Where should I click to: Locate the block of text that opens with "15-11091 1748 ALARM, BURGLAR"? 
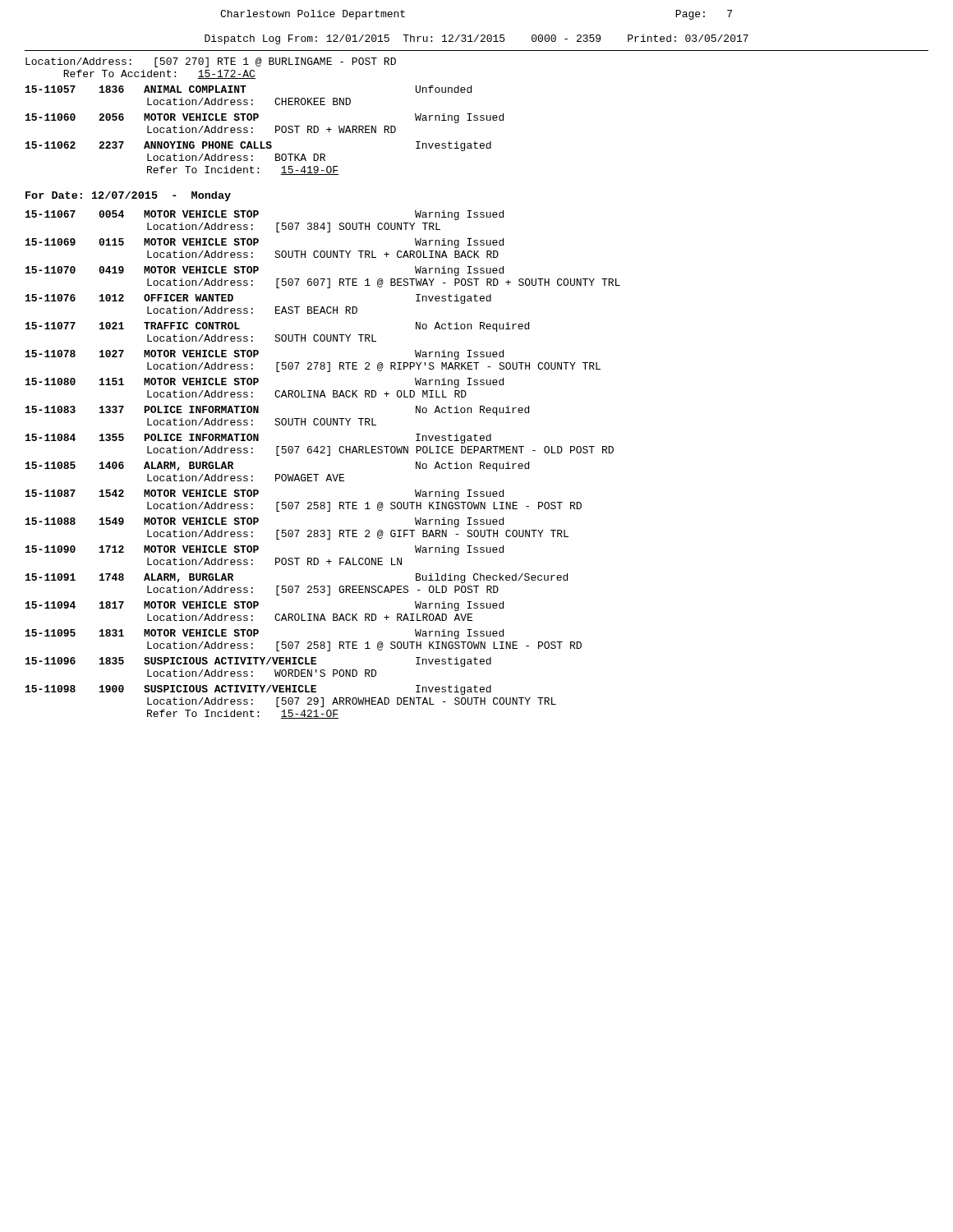pos(489,584)
